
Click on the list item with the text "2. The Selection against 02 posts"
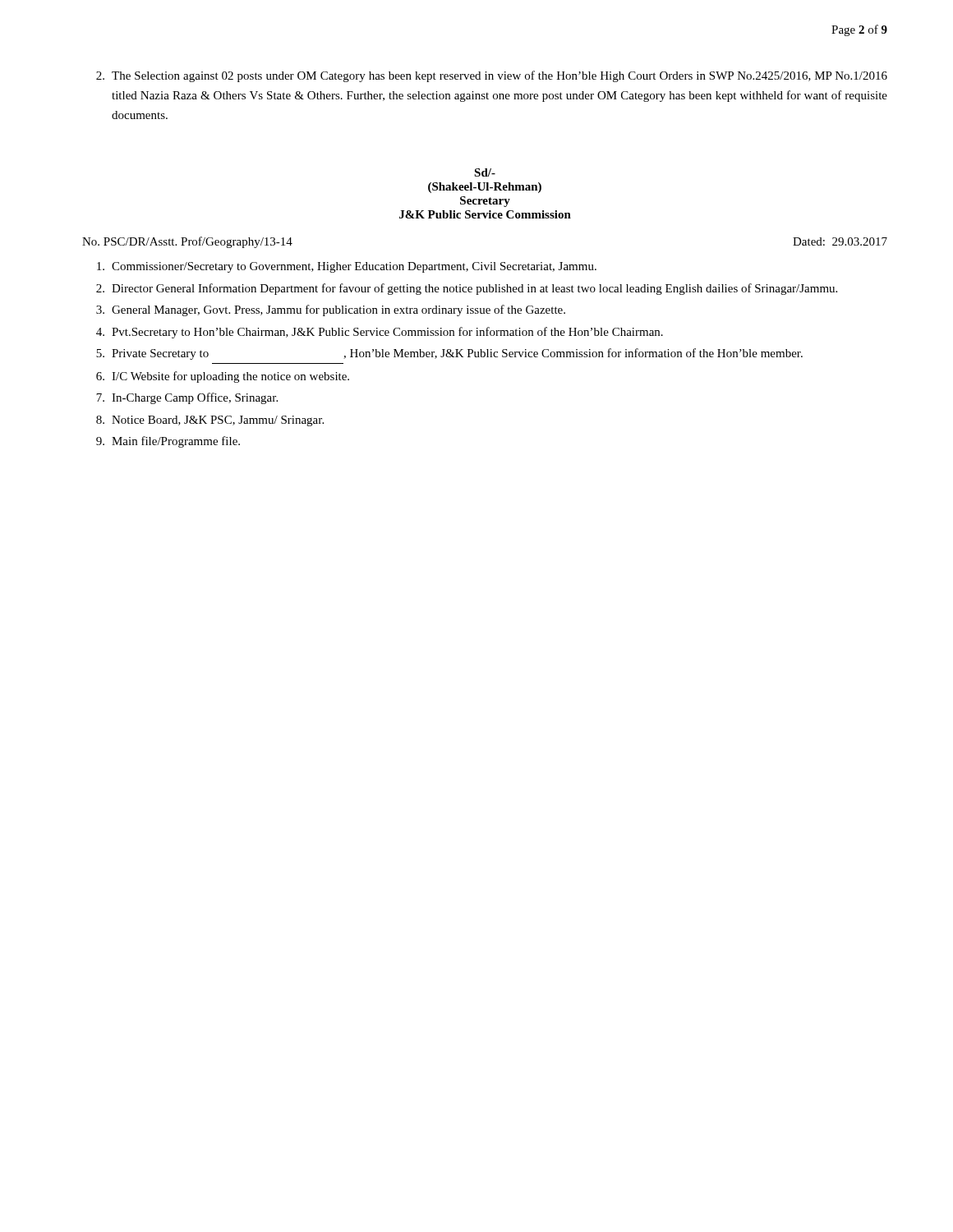(485, 95)
